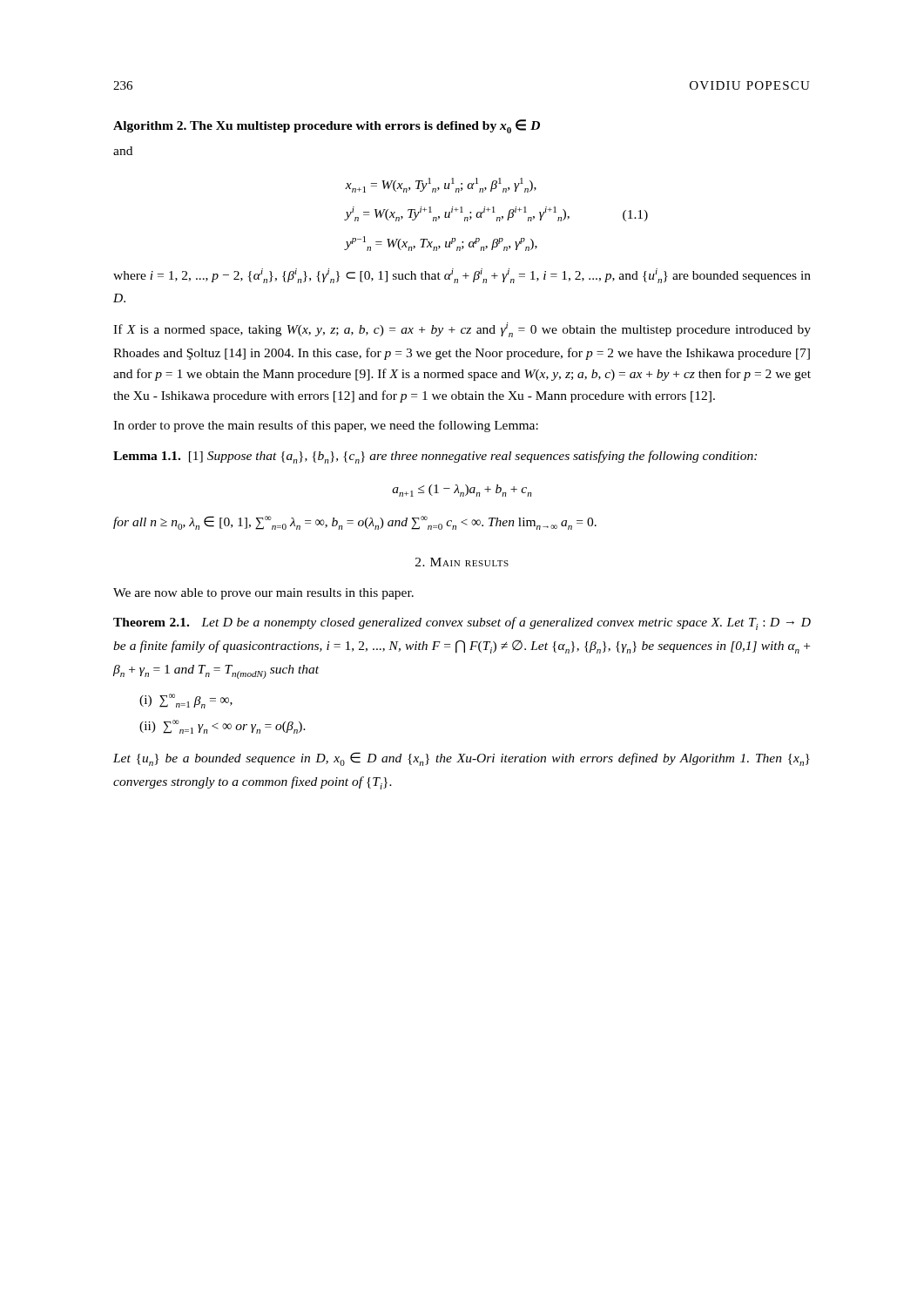Find the block on this page that starts "Lemma 1.1. [1]"
The height and width of the screenshot is (1307, 924).
[x=436, y=456]
